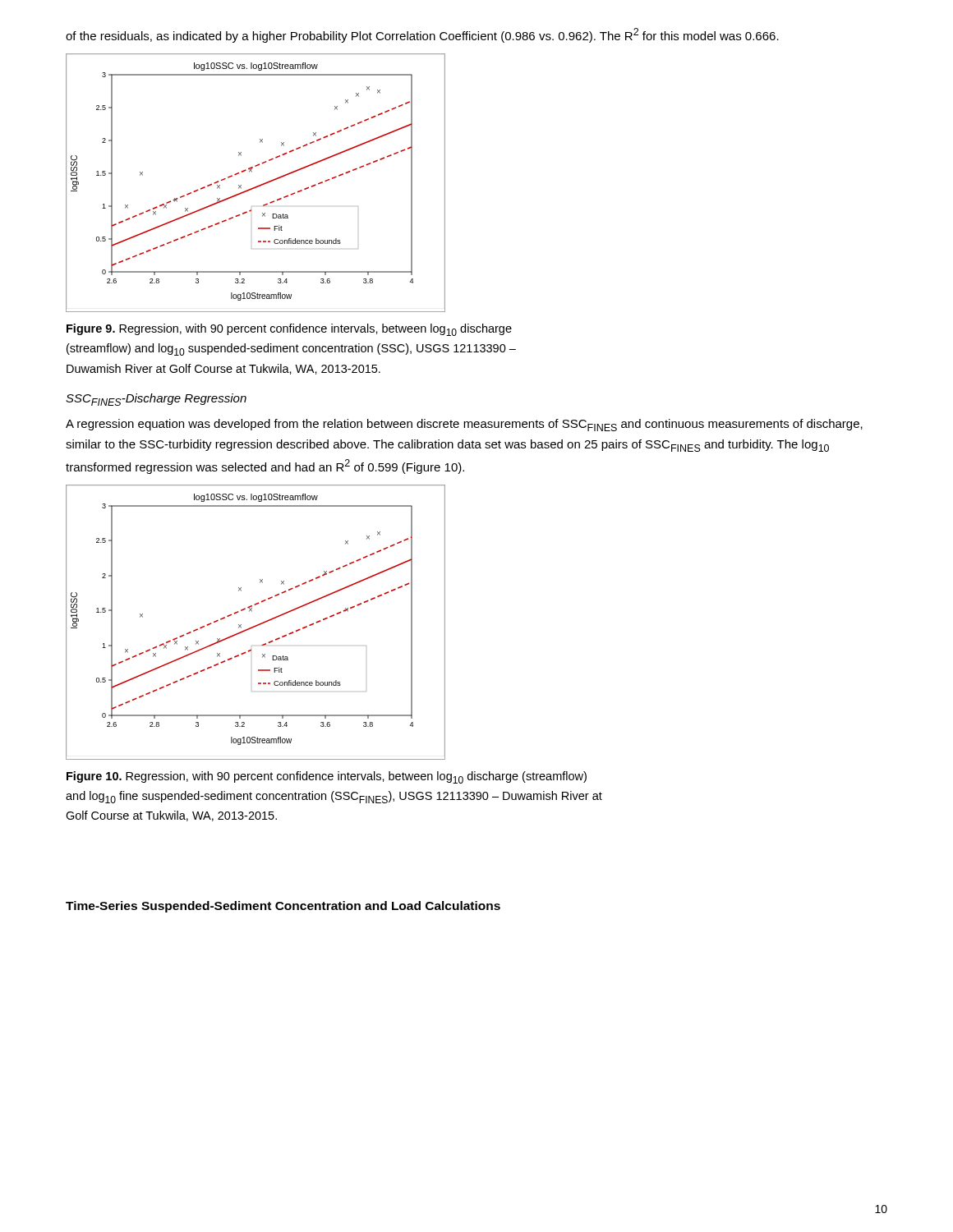The height and width of the screenshot is (1232, 953).
Task: Point to the block starting "Time-Series Suspended-Sediment Concentration and Load Calculations"
Action: [x=283, y=906]
